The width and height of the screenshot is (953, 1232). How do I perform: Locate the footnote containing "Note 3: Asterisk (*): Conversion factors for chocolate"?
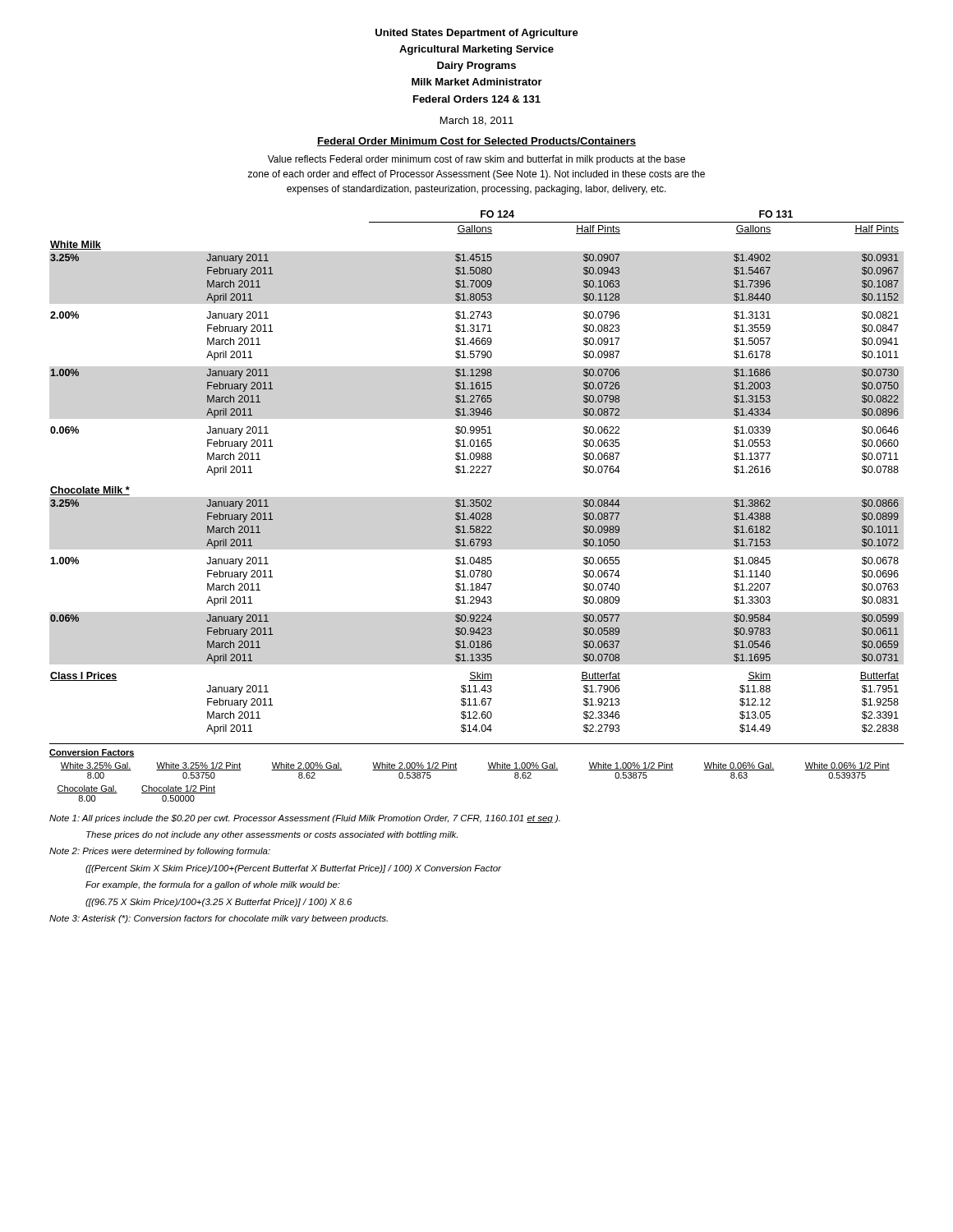click(219, 919)
